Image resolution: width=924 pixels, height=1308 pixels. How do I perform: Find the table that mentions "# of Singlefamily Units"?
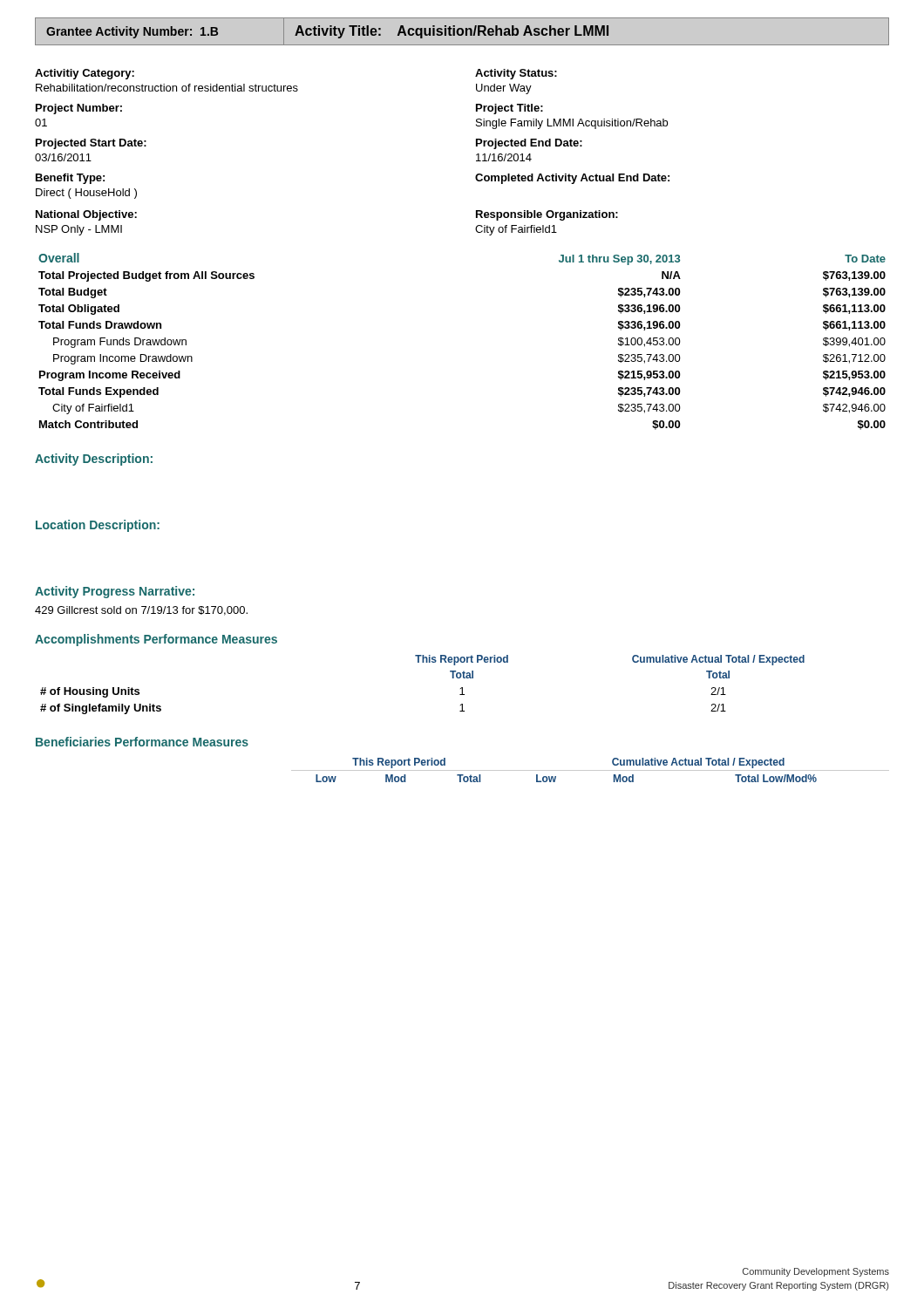[x=462, y=684]
